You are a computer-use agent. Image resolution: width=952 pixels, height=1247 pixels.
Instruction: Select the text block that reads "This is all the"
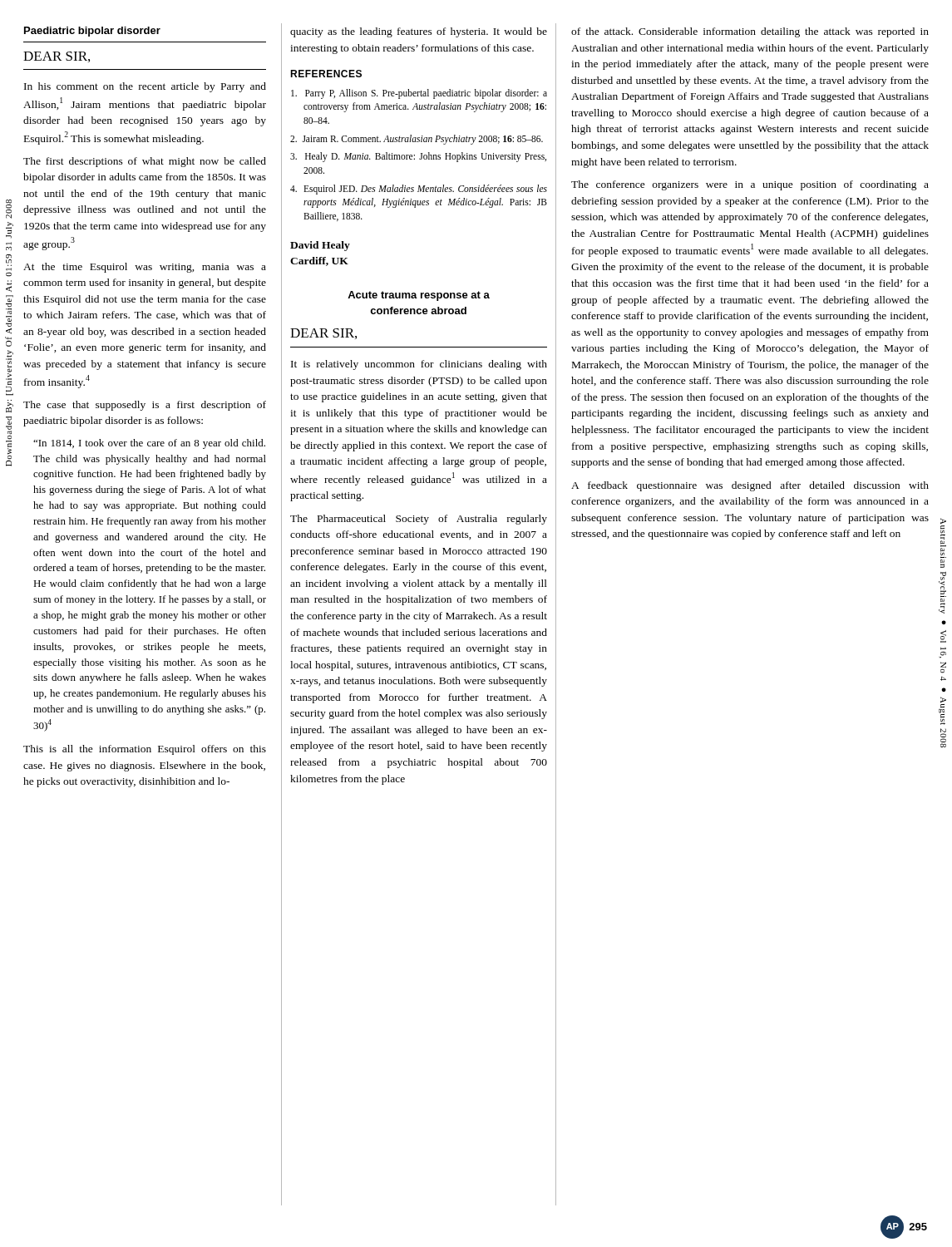pyautogui.click(x=145, y=765)
